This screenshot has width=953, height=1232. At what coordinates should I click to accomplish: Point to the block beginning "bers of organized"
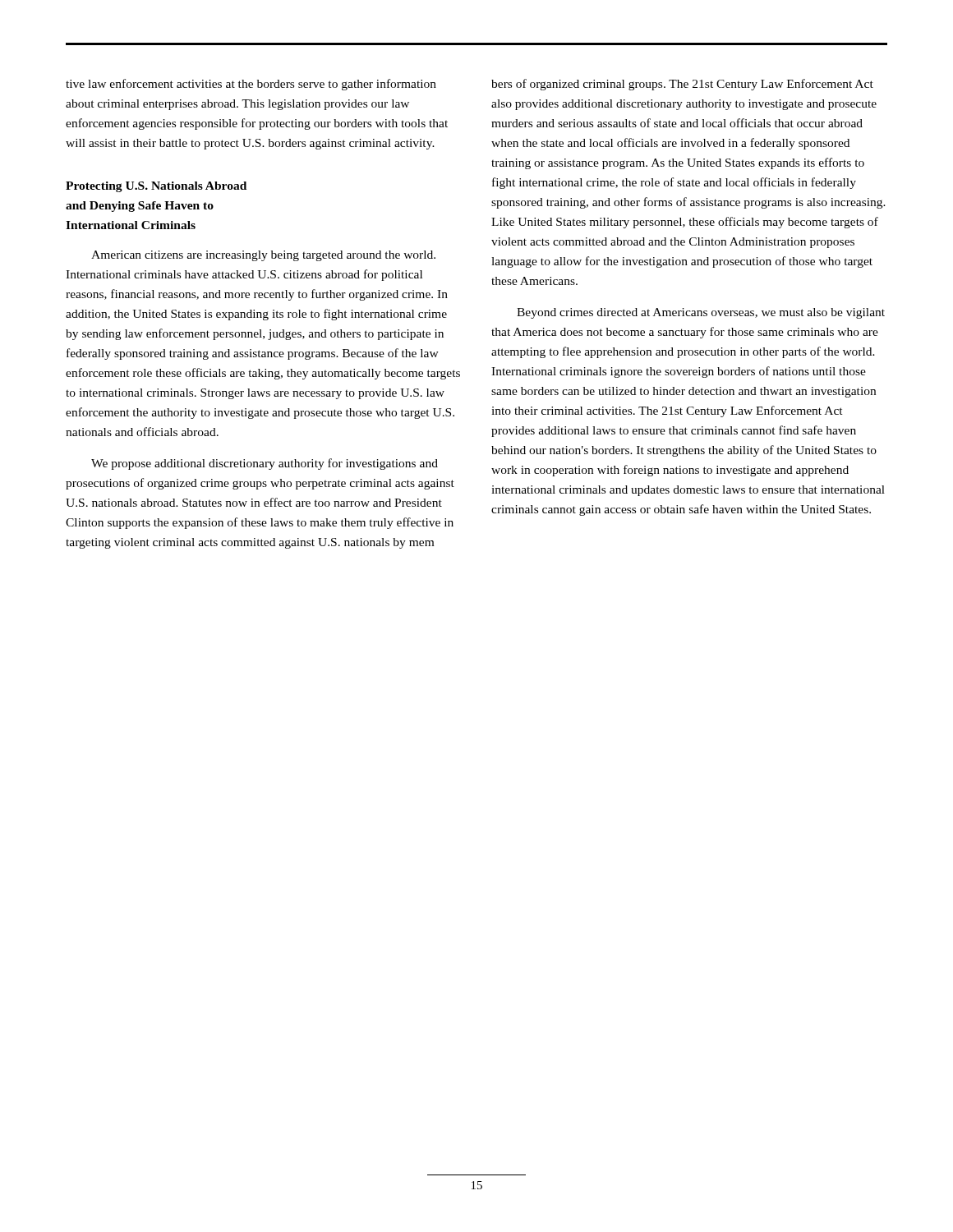(682, 85)
